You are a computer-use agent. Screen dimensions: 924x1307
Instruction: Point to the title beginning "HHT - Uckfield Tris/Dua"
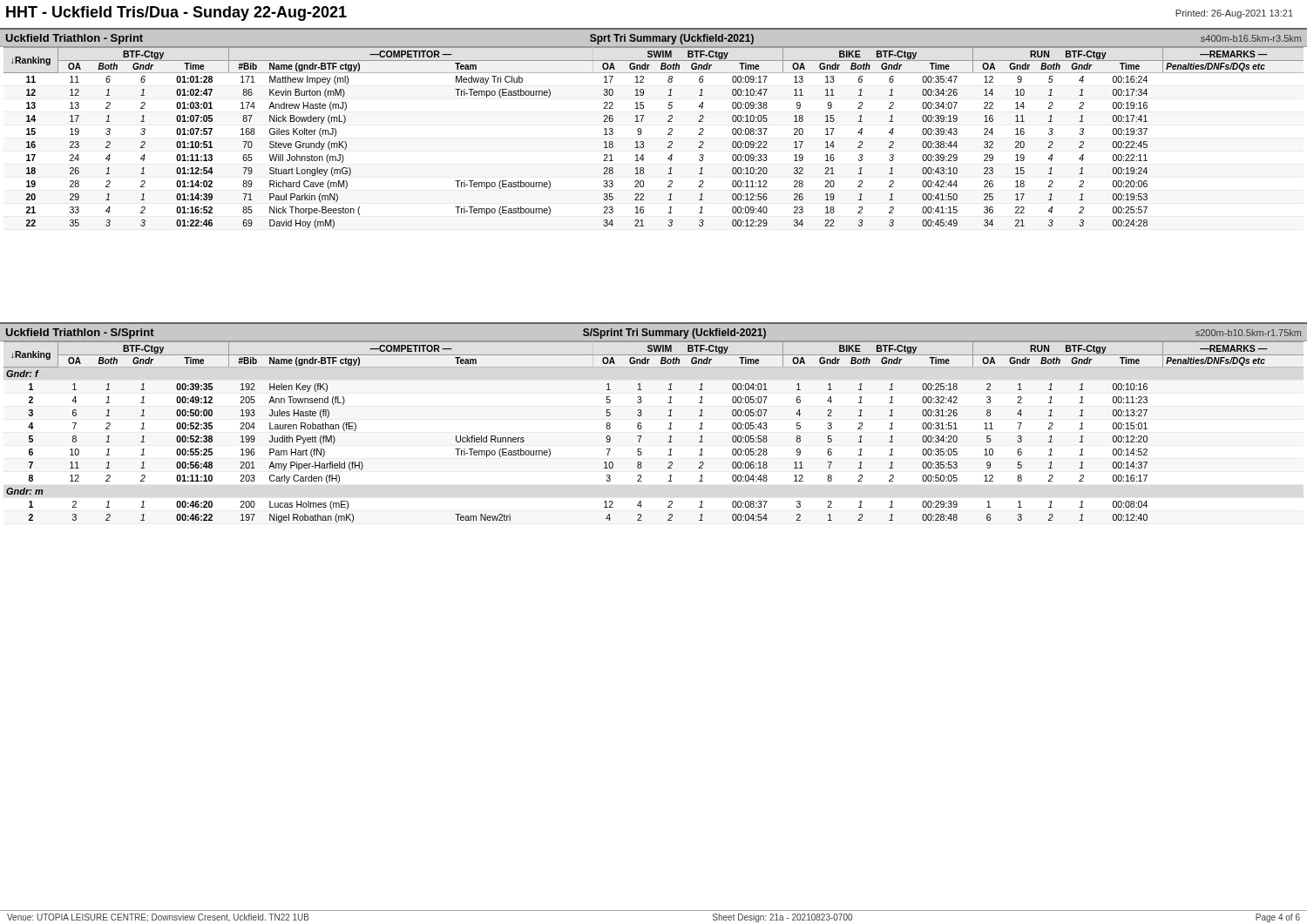click(176, 12)
